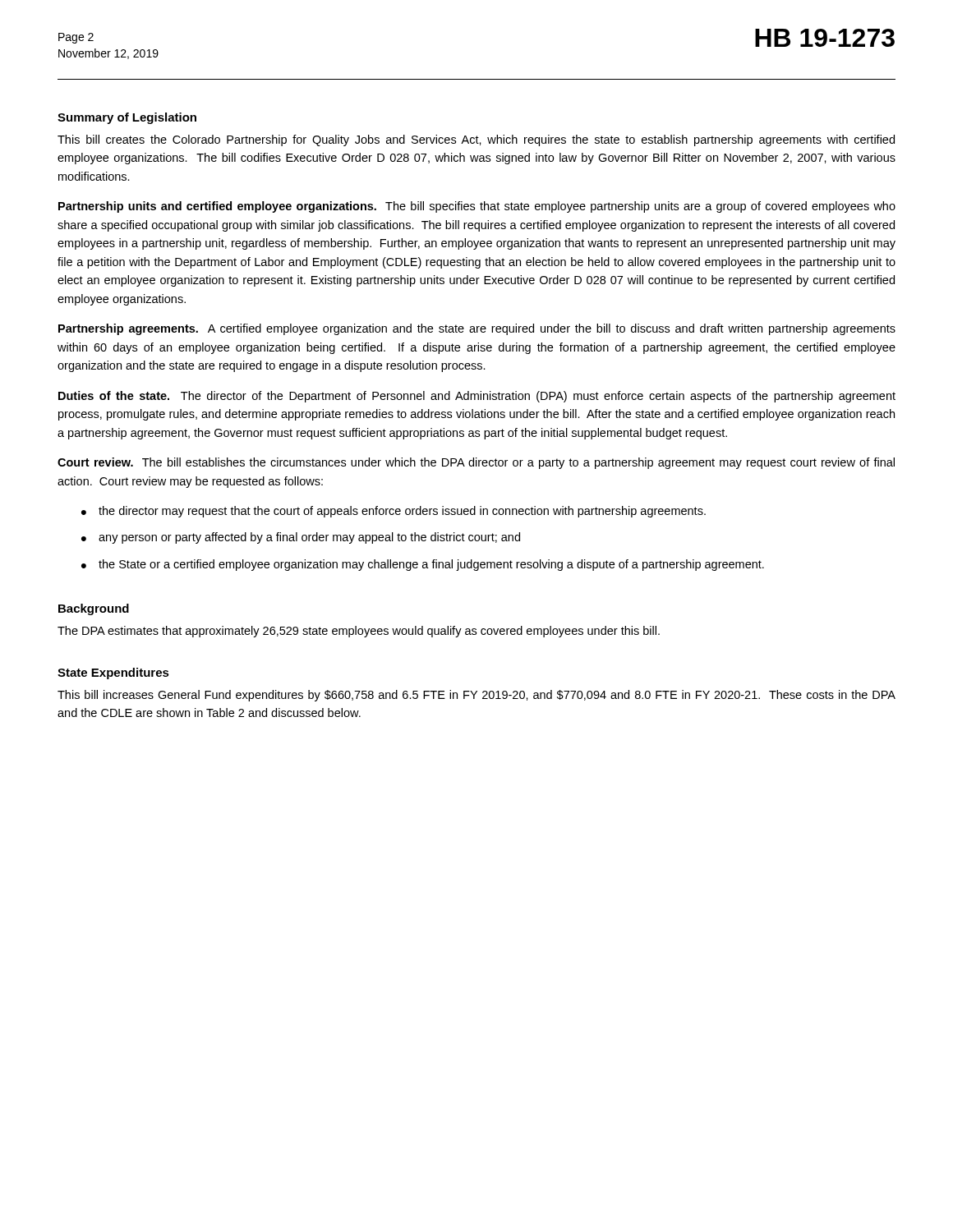
Task: Point to the element starting "• the director may request that the court"
Action: [488, 513]
